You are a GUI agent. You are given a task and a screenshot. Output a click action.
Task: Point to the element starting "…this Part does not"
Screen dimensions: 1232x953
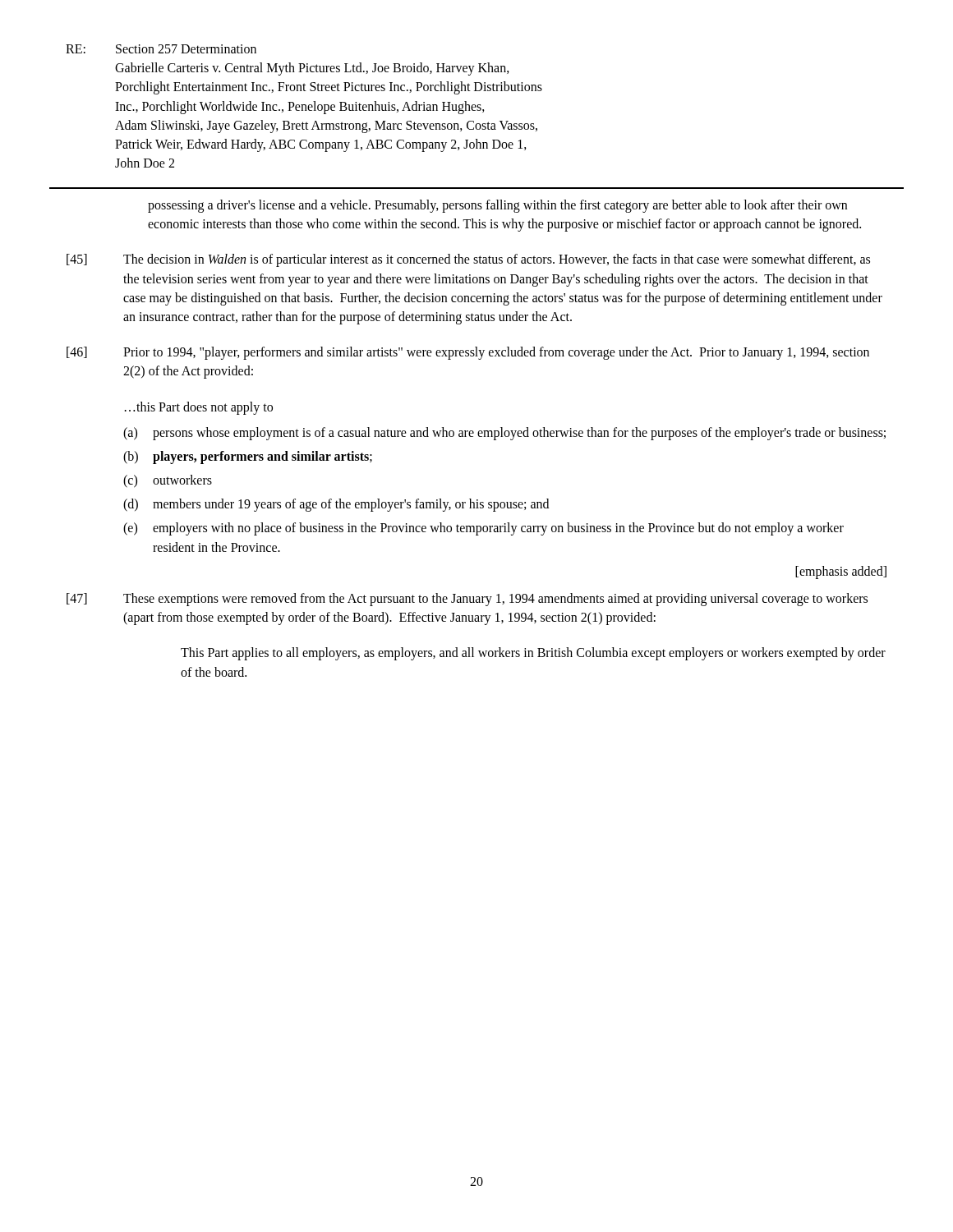198,407
